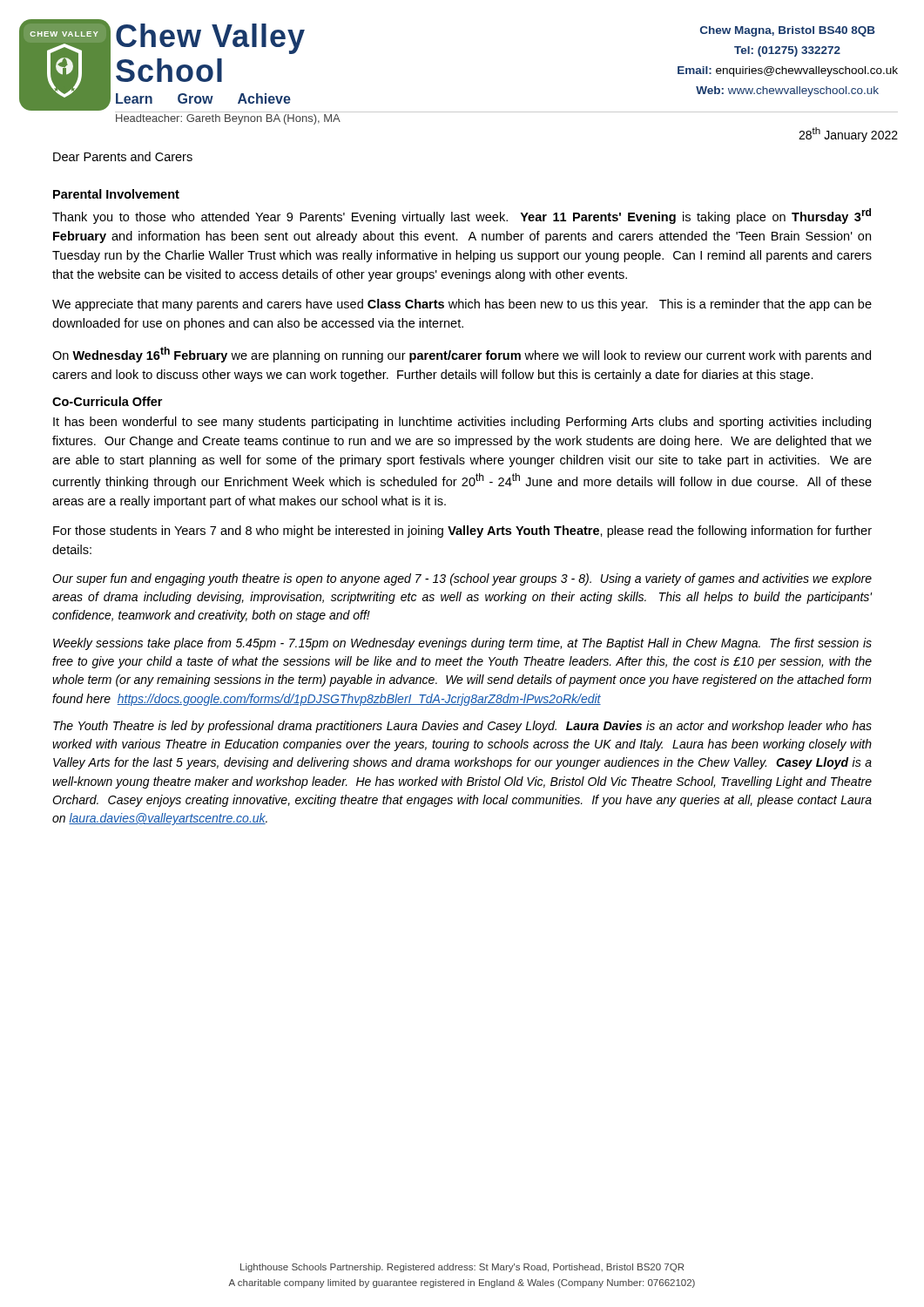Point to the block beginning "For those students in Years"
This screenshot has height=1307, width=924.
pyautogui.click(x=462, y=540)
